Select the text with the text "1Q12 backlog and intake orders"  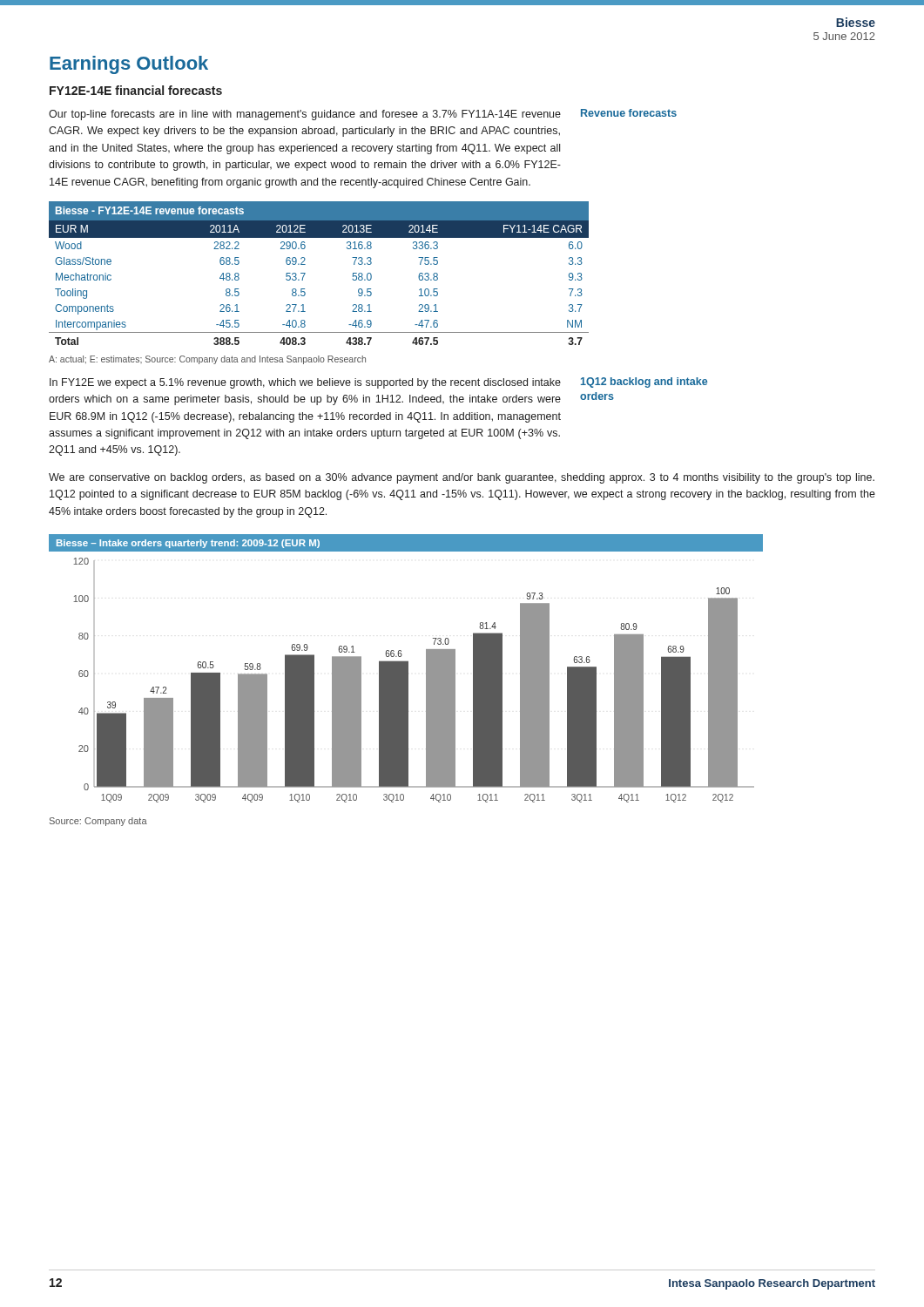pos(644,389)
